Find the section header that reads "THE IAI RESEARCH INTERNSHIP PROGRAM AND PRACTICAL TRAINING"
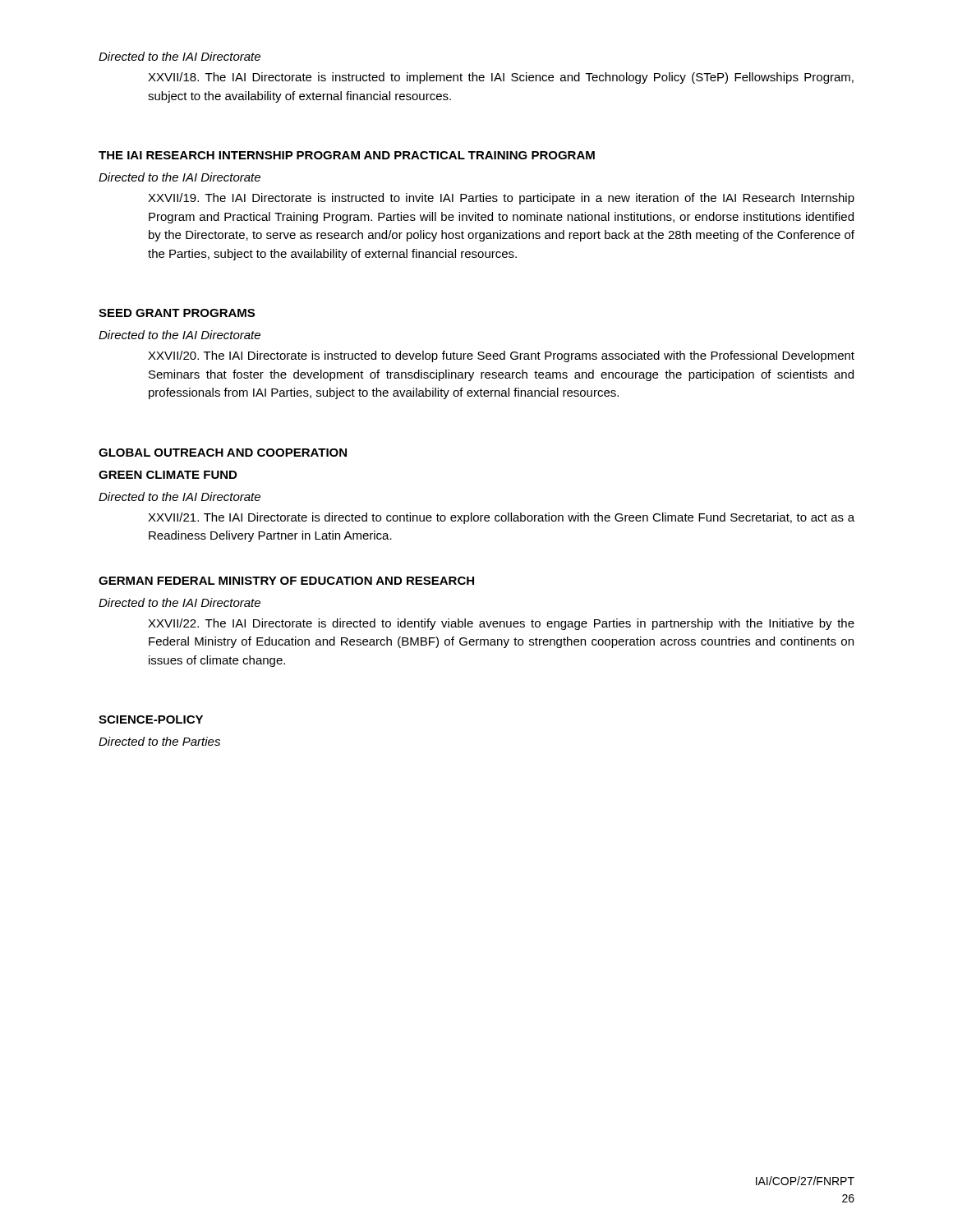 (347, 155)
